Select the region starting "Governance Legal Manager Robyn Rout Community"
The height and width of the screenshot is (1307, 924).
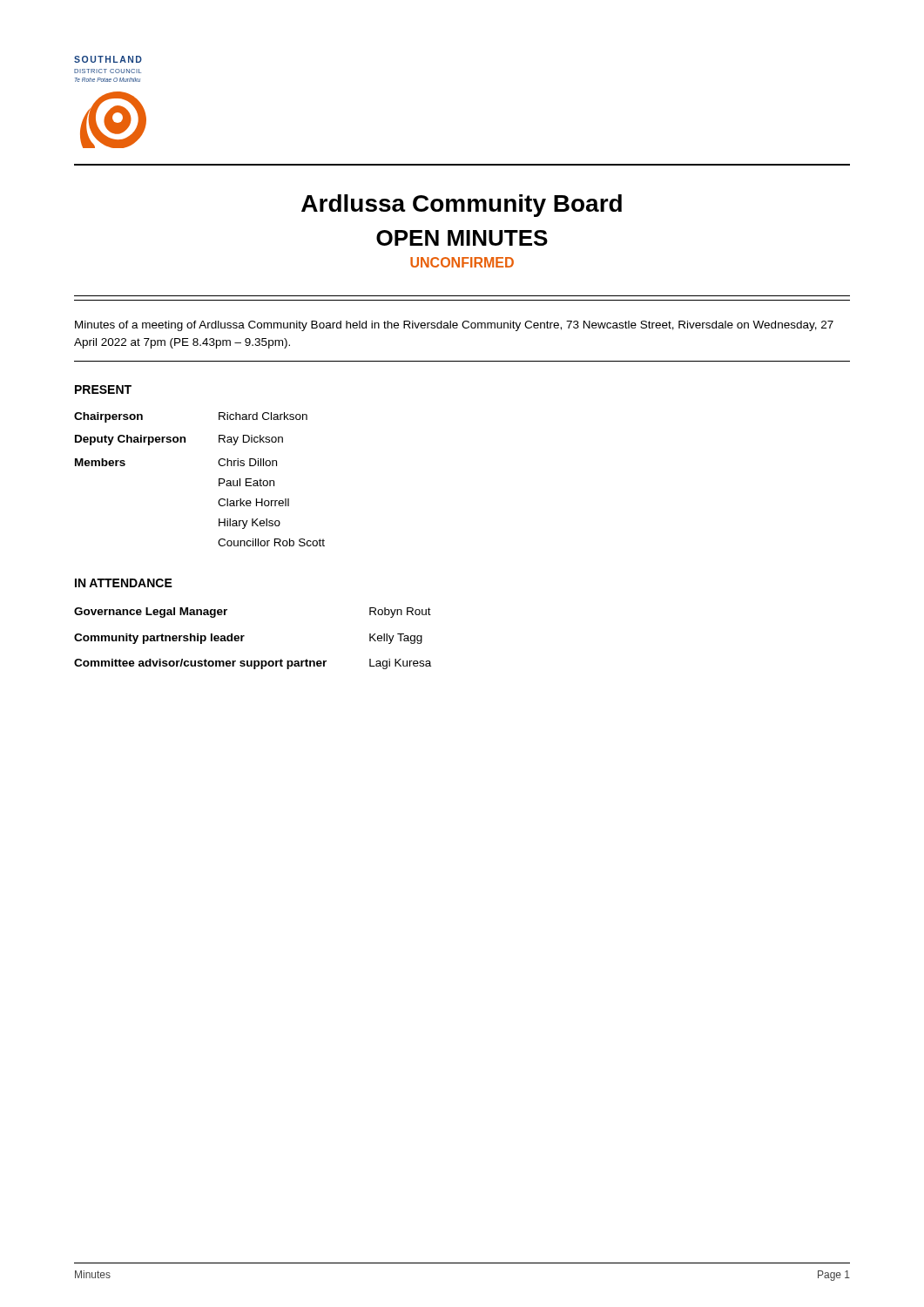[x=153, y=612]
